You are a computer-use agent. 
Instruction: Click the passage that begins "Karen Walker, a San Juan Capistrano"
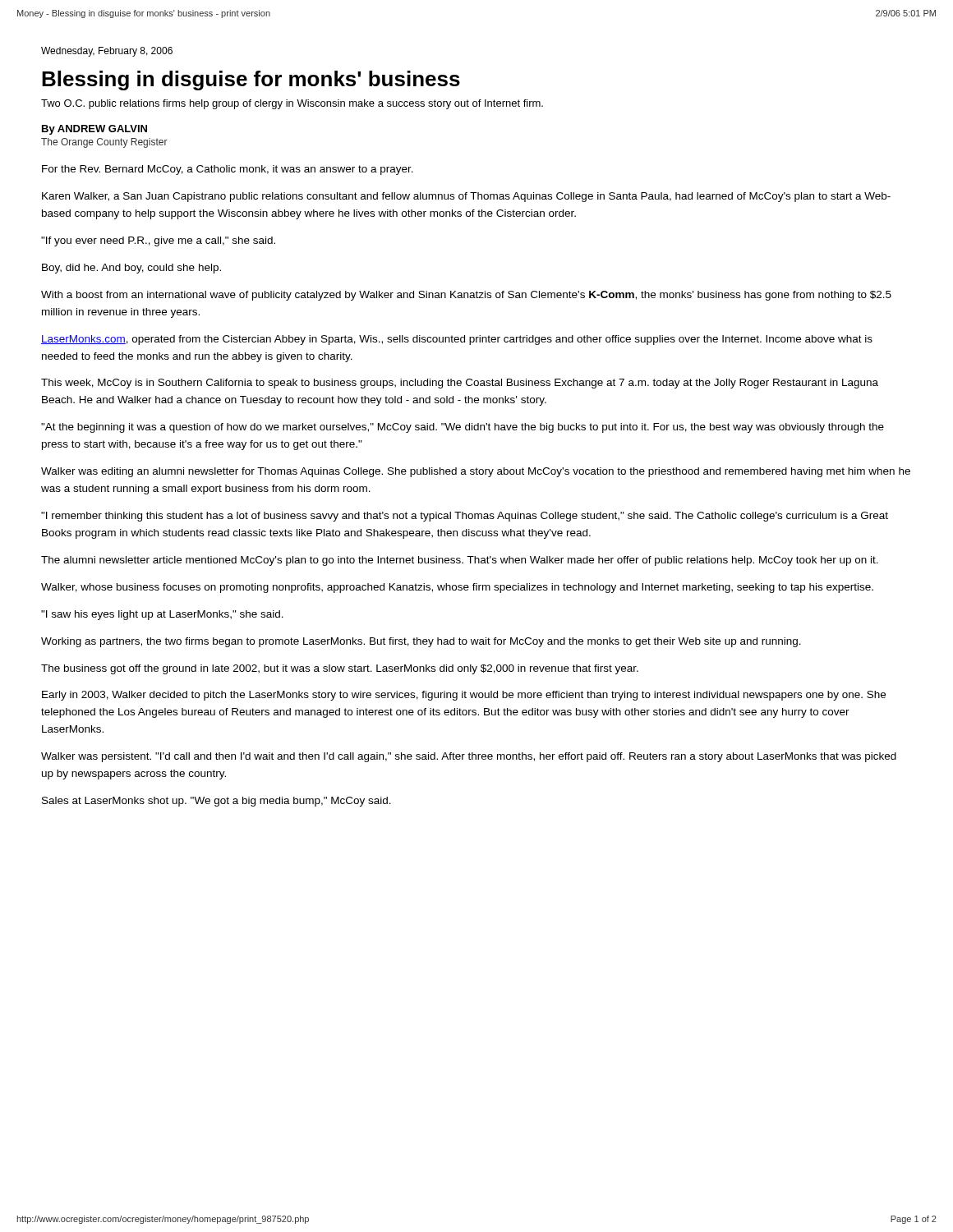[x=466, y=205]
